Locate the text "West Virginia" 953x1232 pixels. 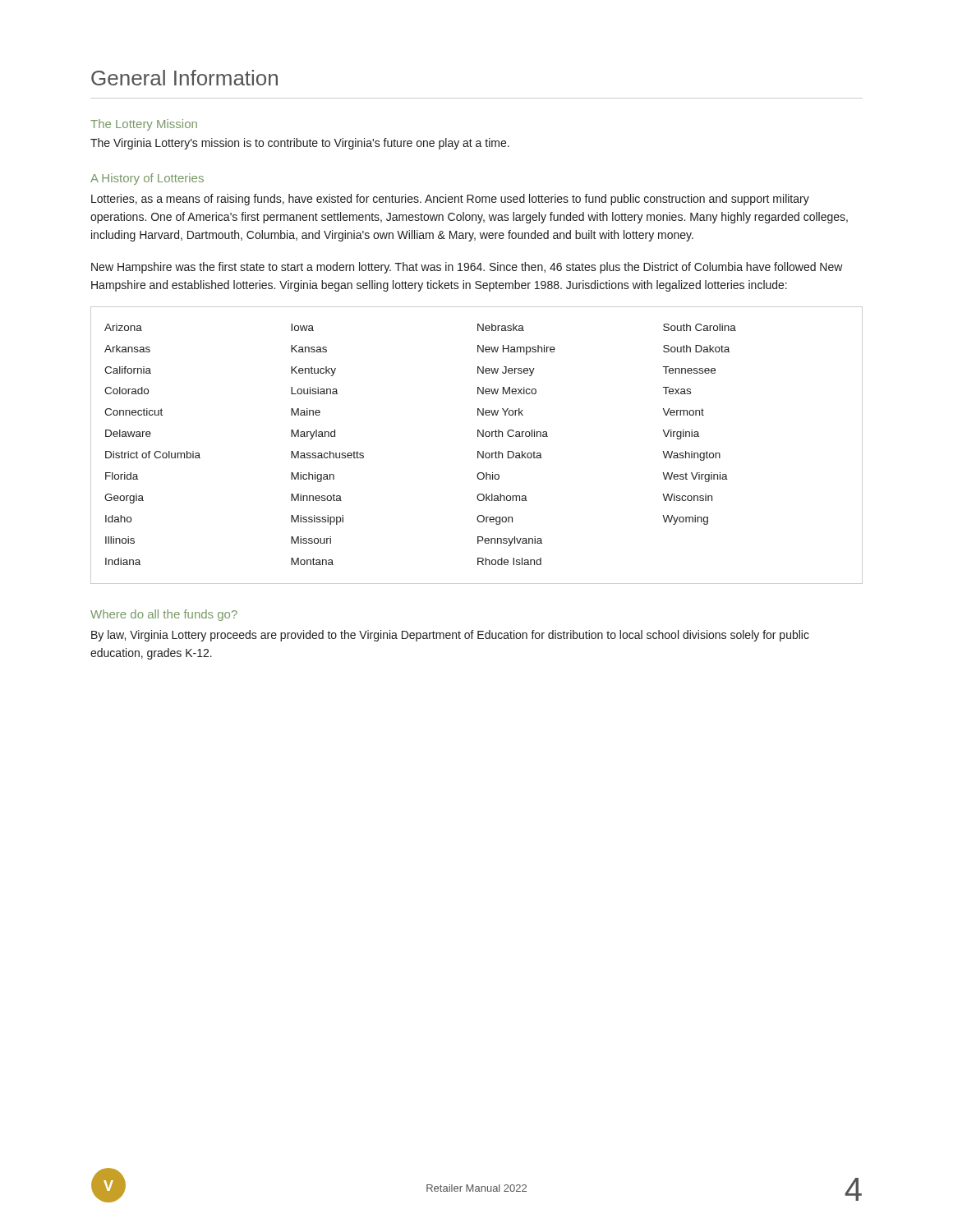(695, 476)
